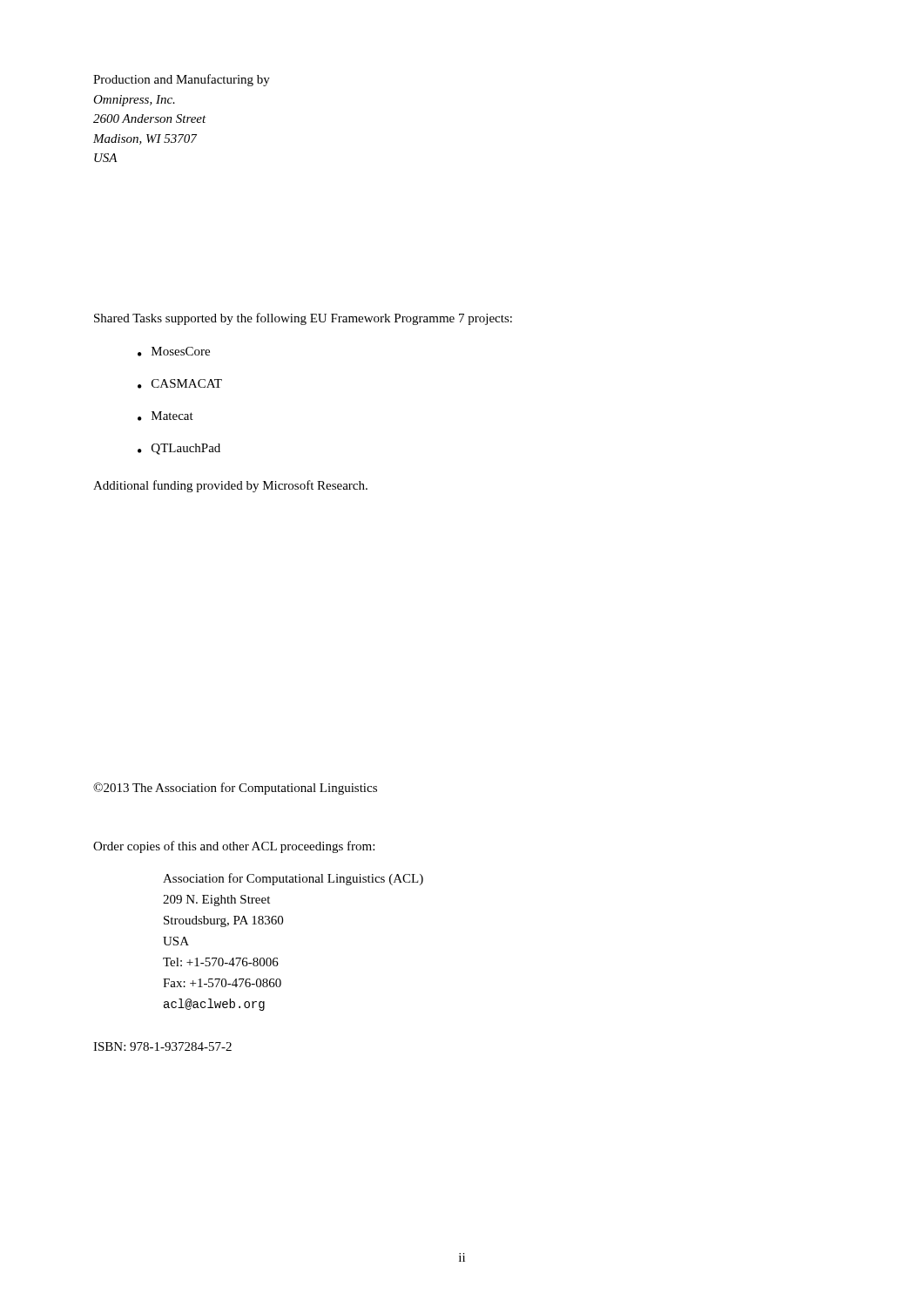
Task: Navigate to the passage starting "• MosesCore"
Action: click(x=174, y=355)
